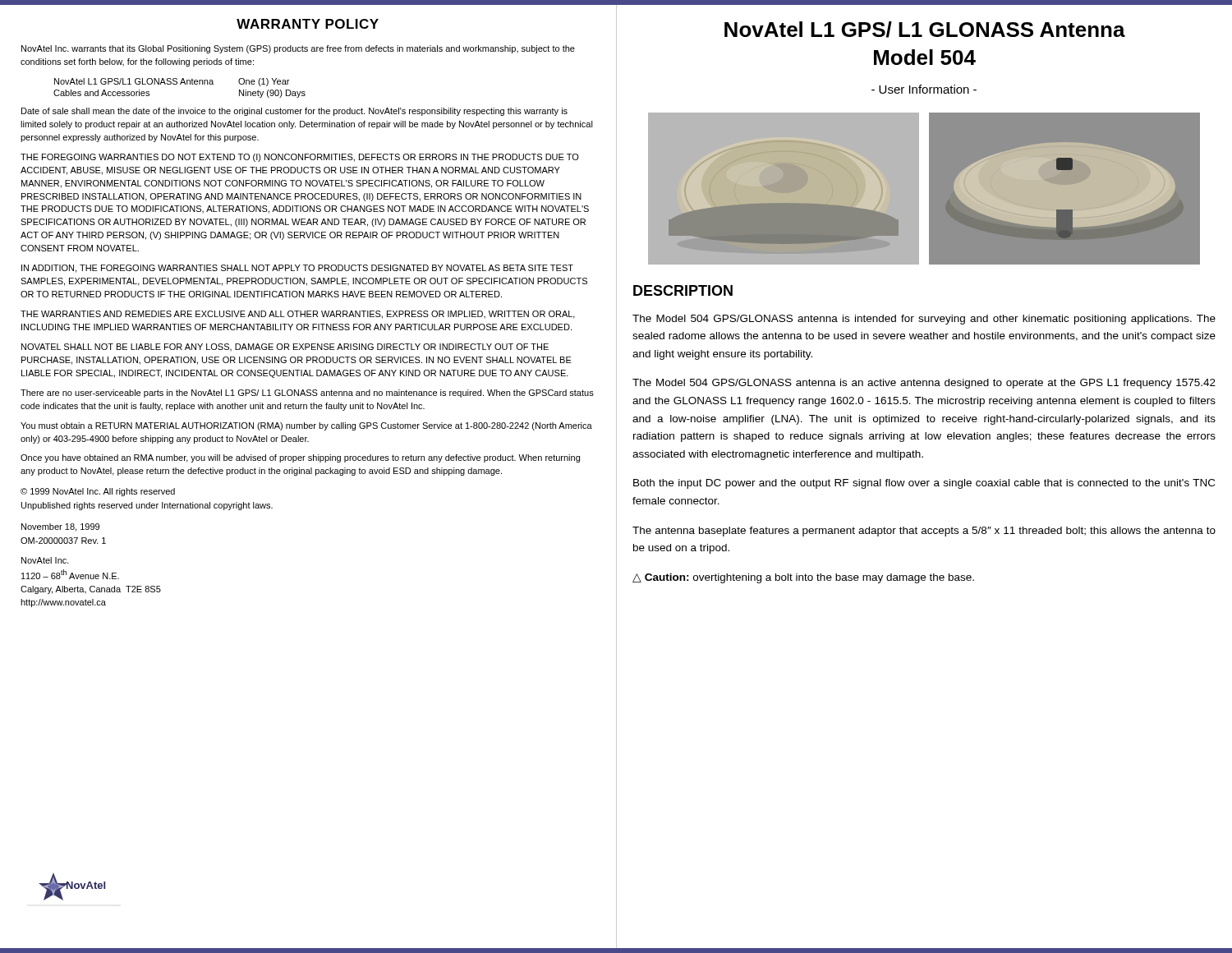Where is the passage that starts "NovAtel Inc. 1120 – 68th Avenue N.E."?
The image size is (1232, 953).
click(91, 582)
